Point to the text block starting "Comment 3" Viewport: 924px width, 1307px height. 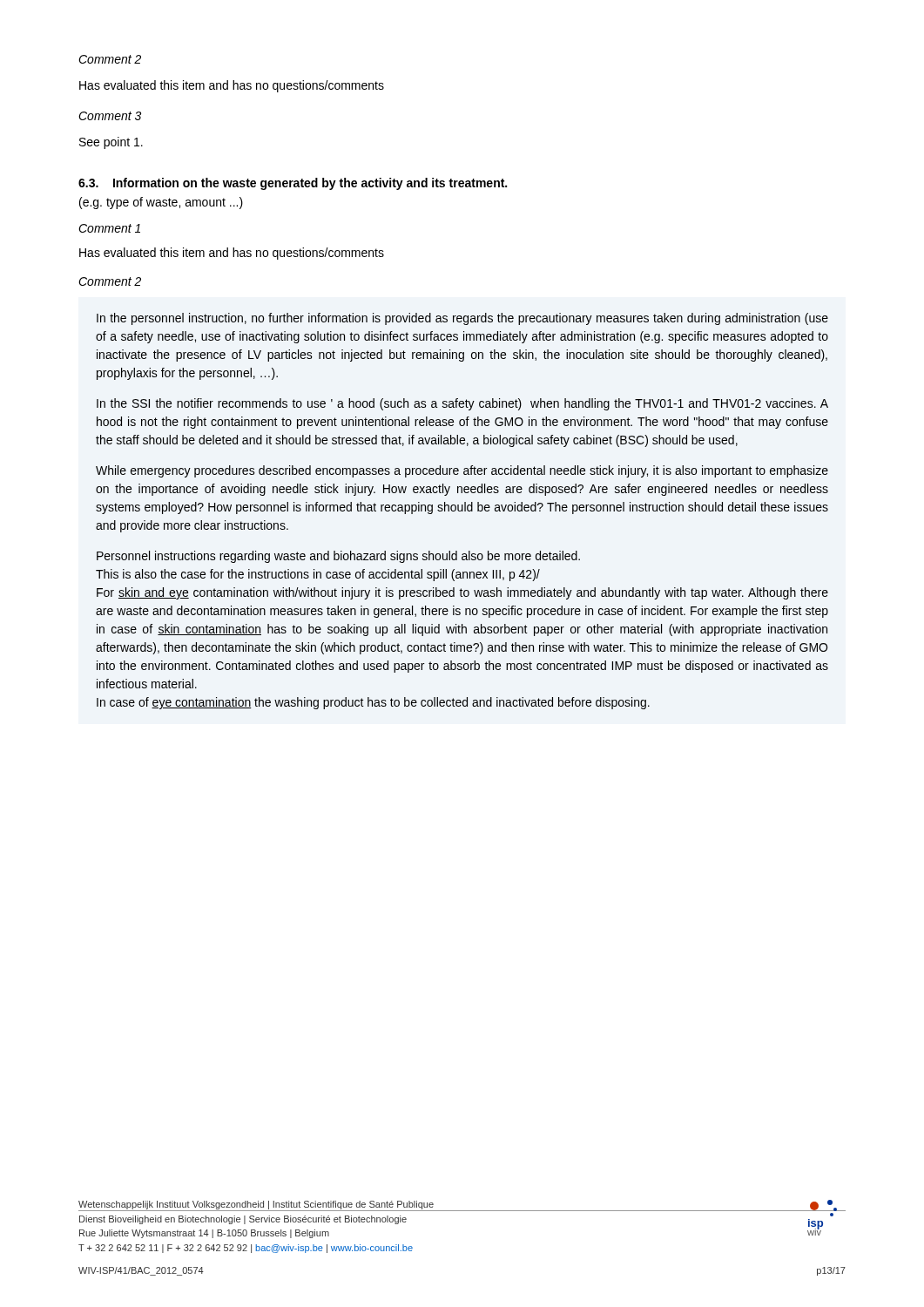pyautogui.click(x=110, y=116)
